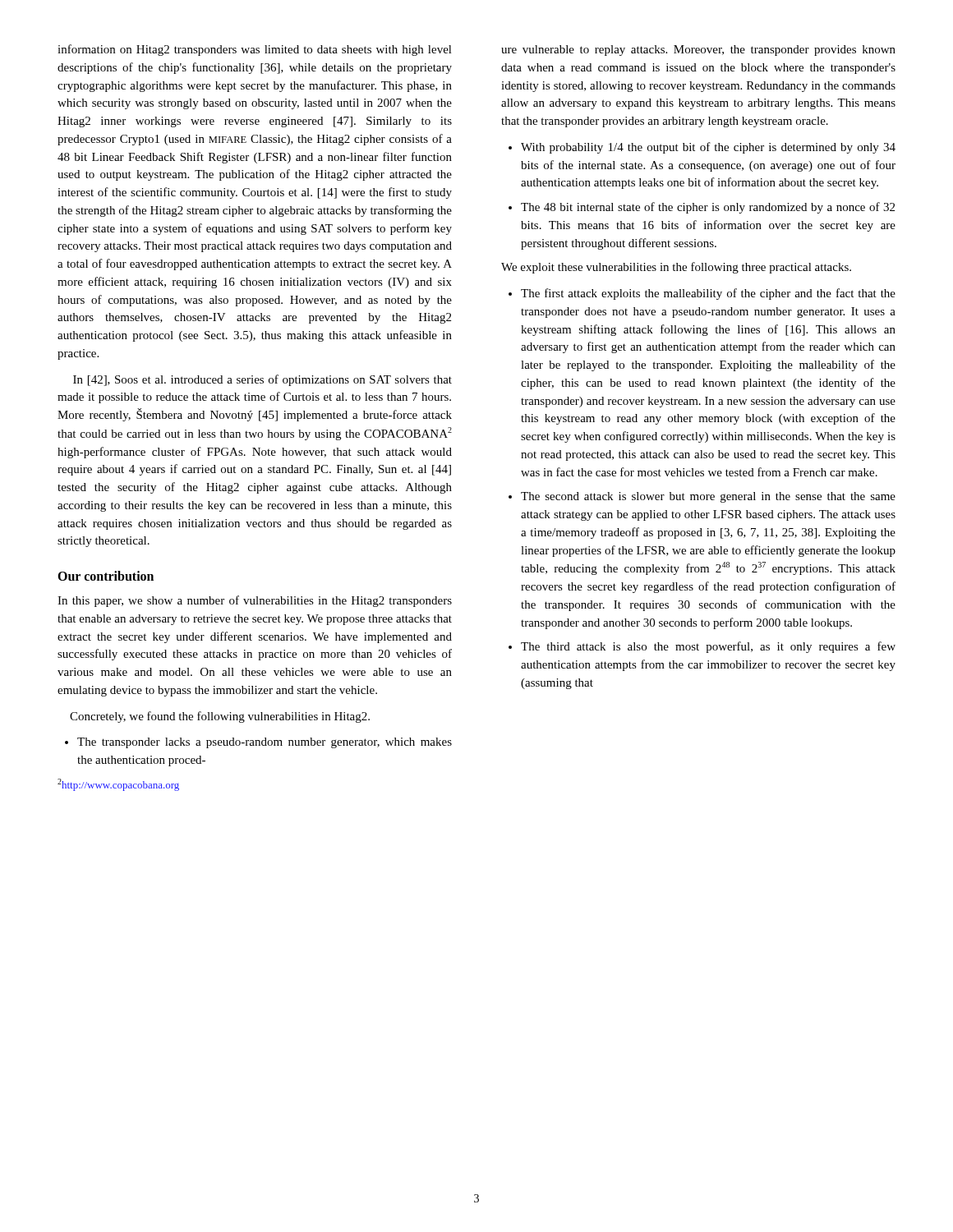Point to the block beginning "ure vulnerable to replay"
Screen dimensions: 1232x953
point(698,85)
